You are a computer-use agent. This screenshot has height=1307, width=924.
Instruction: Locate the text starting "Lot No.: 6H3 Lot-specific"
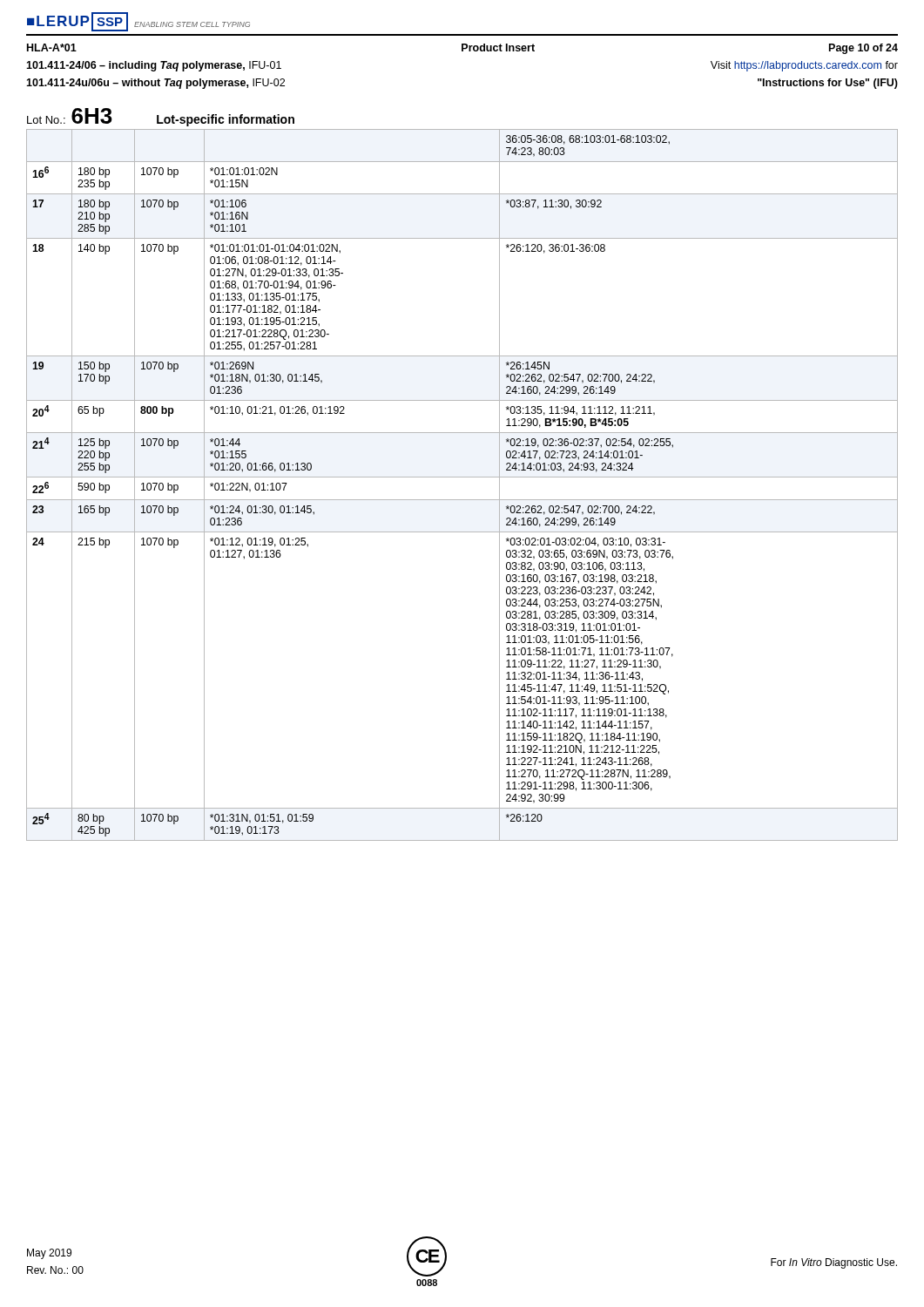click(161, 116)
